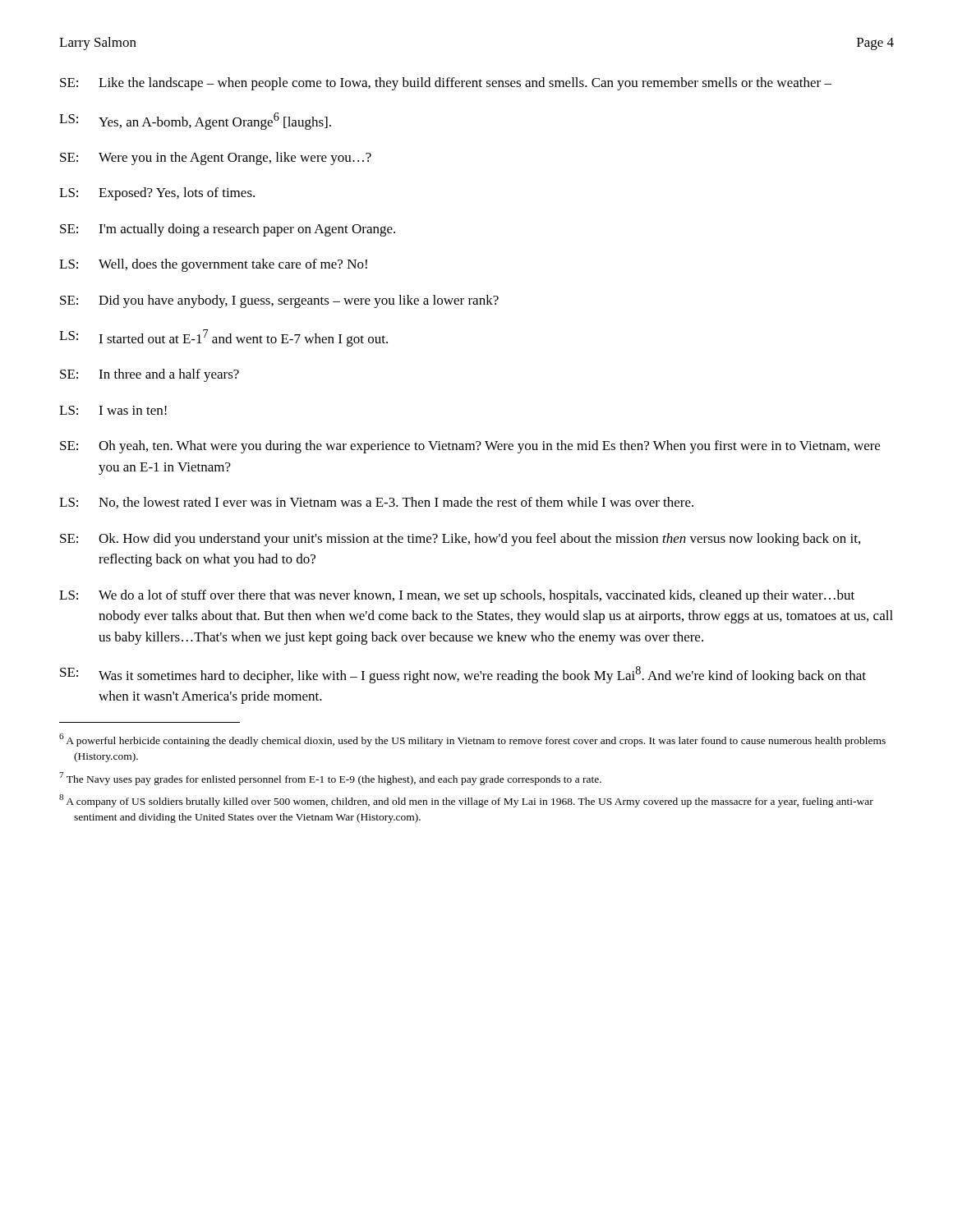Find the region starting "LS: I started out at E-17"

223,338
